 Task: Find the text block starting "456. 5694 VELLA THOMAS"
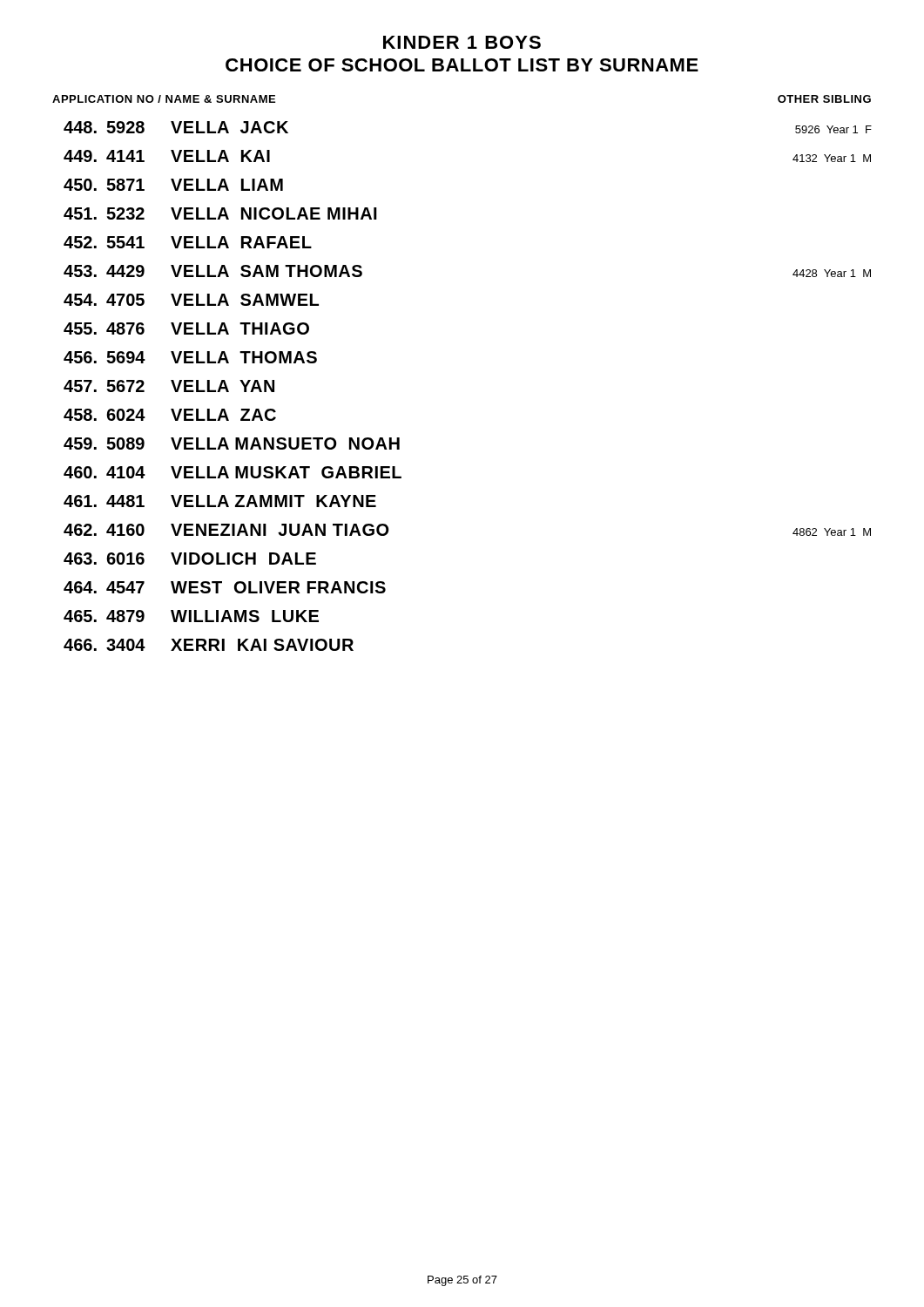tap(185, 358)
